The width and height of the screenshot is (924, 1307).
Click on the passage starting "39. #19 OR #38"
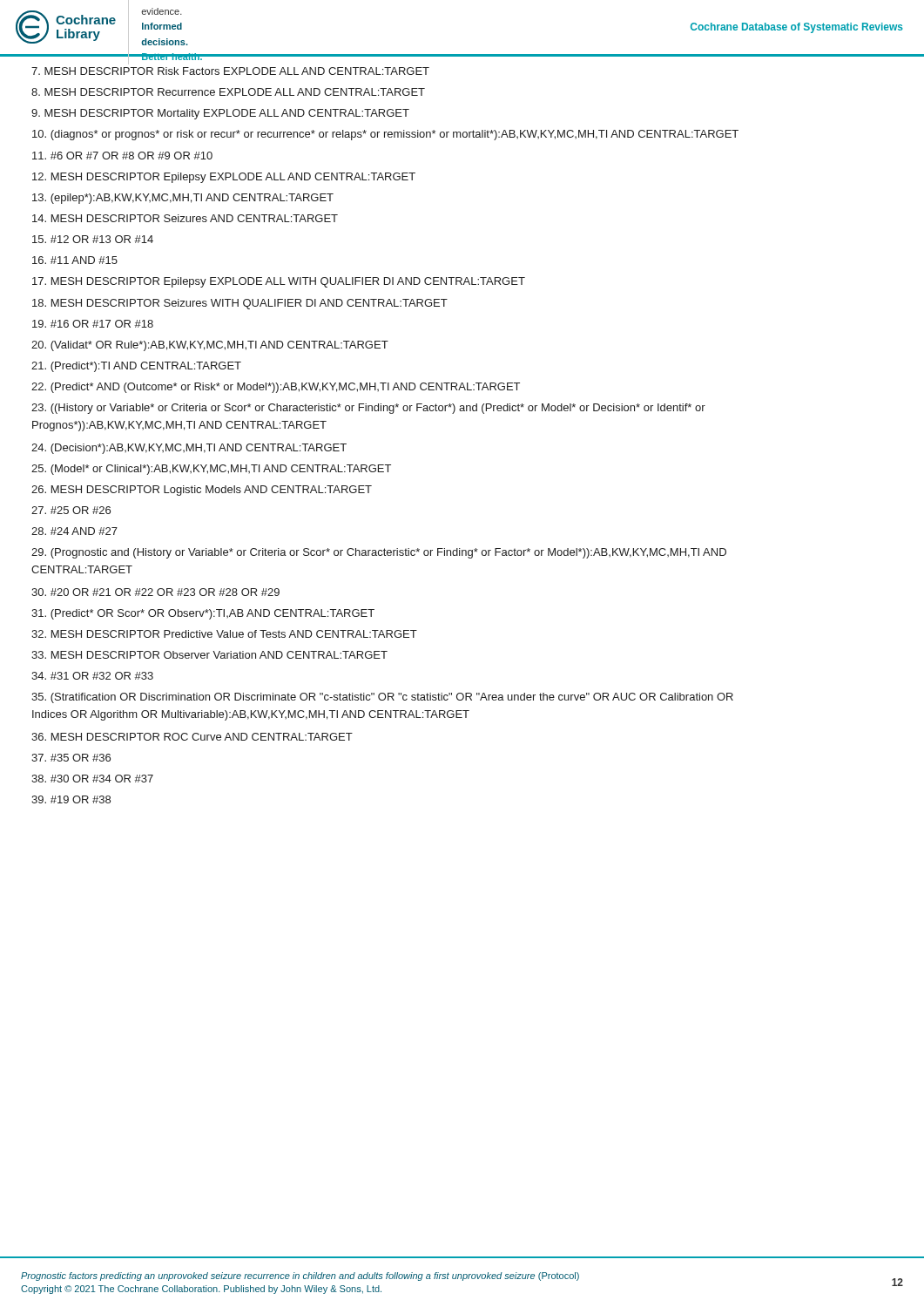pos(71,799)
